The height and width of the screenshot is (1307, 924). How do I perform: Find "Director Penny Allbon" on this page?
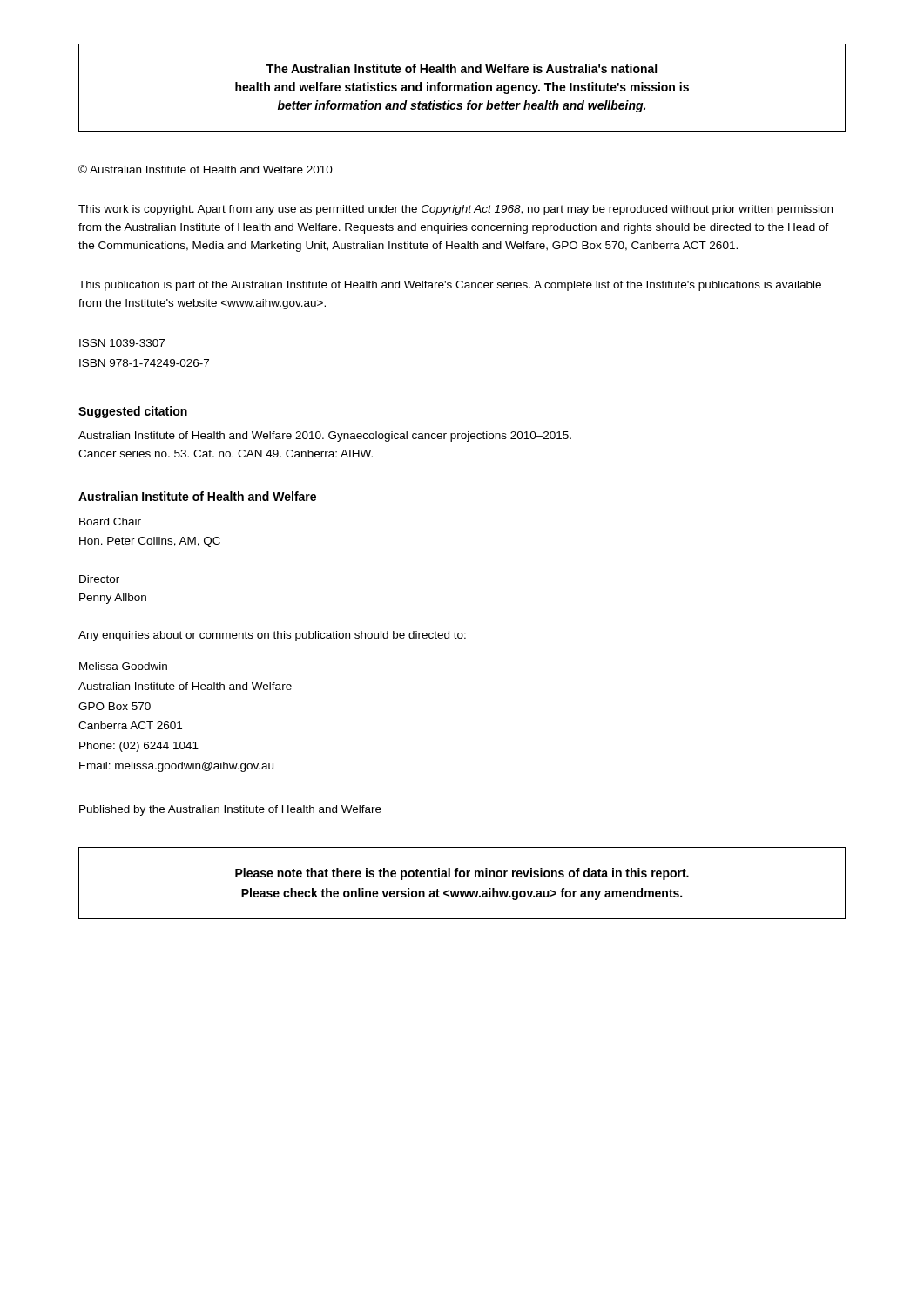[113, 588]
